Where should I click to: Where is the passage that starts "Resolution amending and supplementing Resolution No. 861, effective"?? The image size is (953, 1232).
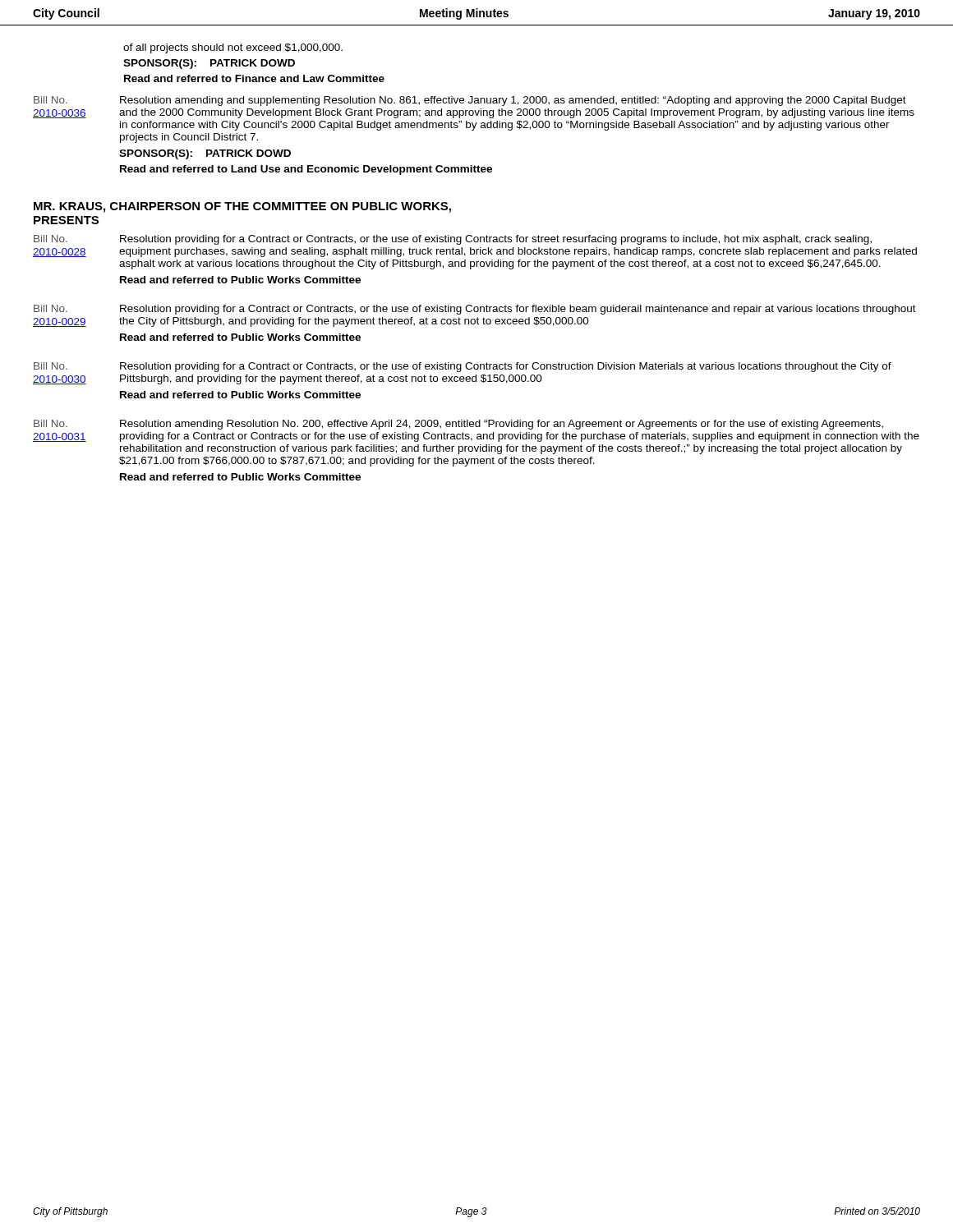coord(517,118)
